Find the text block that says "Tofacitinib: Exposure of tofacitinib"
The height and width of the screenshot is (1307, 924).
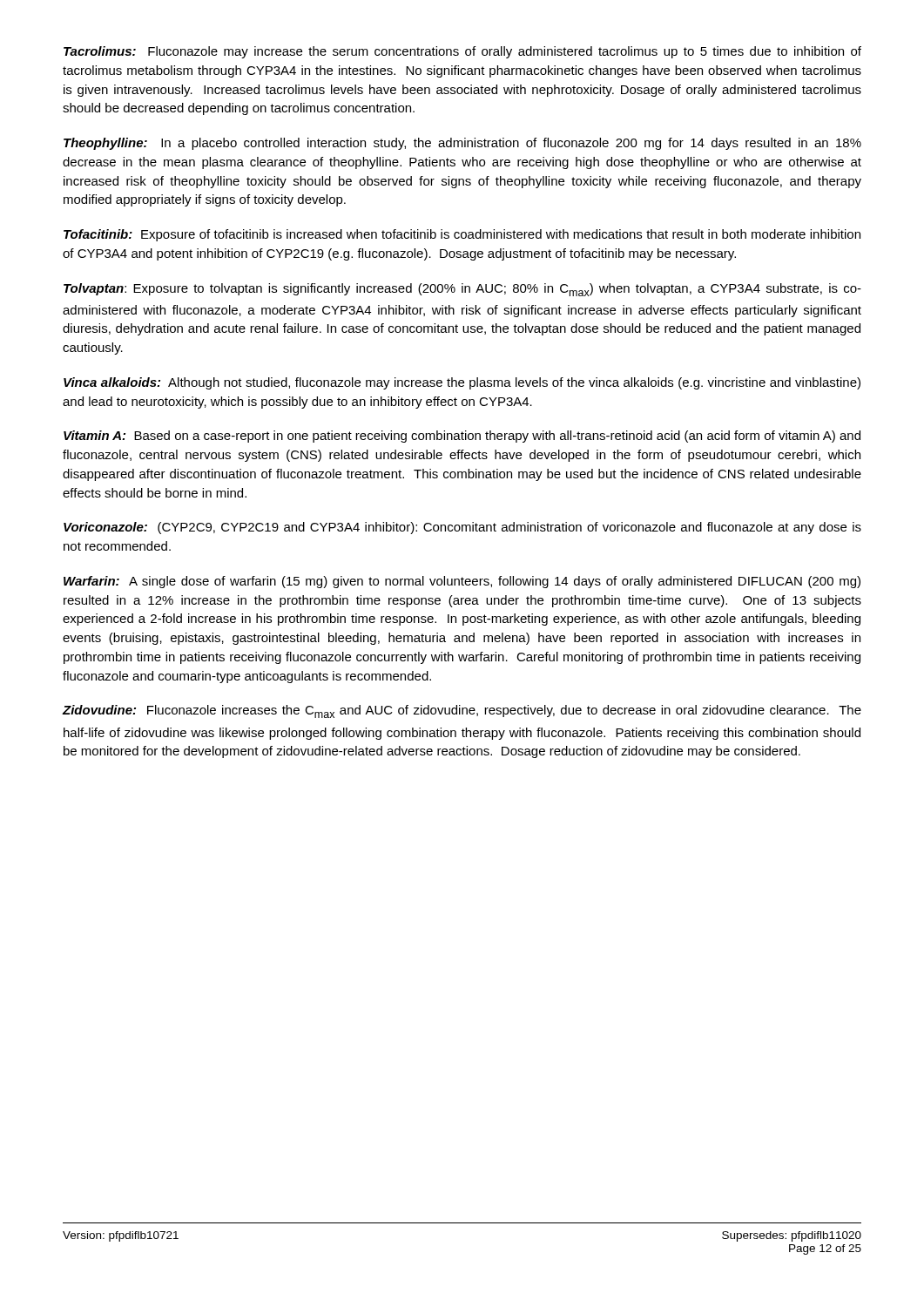pos(462,243)
